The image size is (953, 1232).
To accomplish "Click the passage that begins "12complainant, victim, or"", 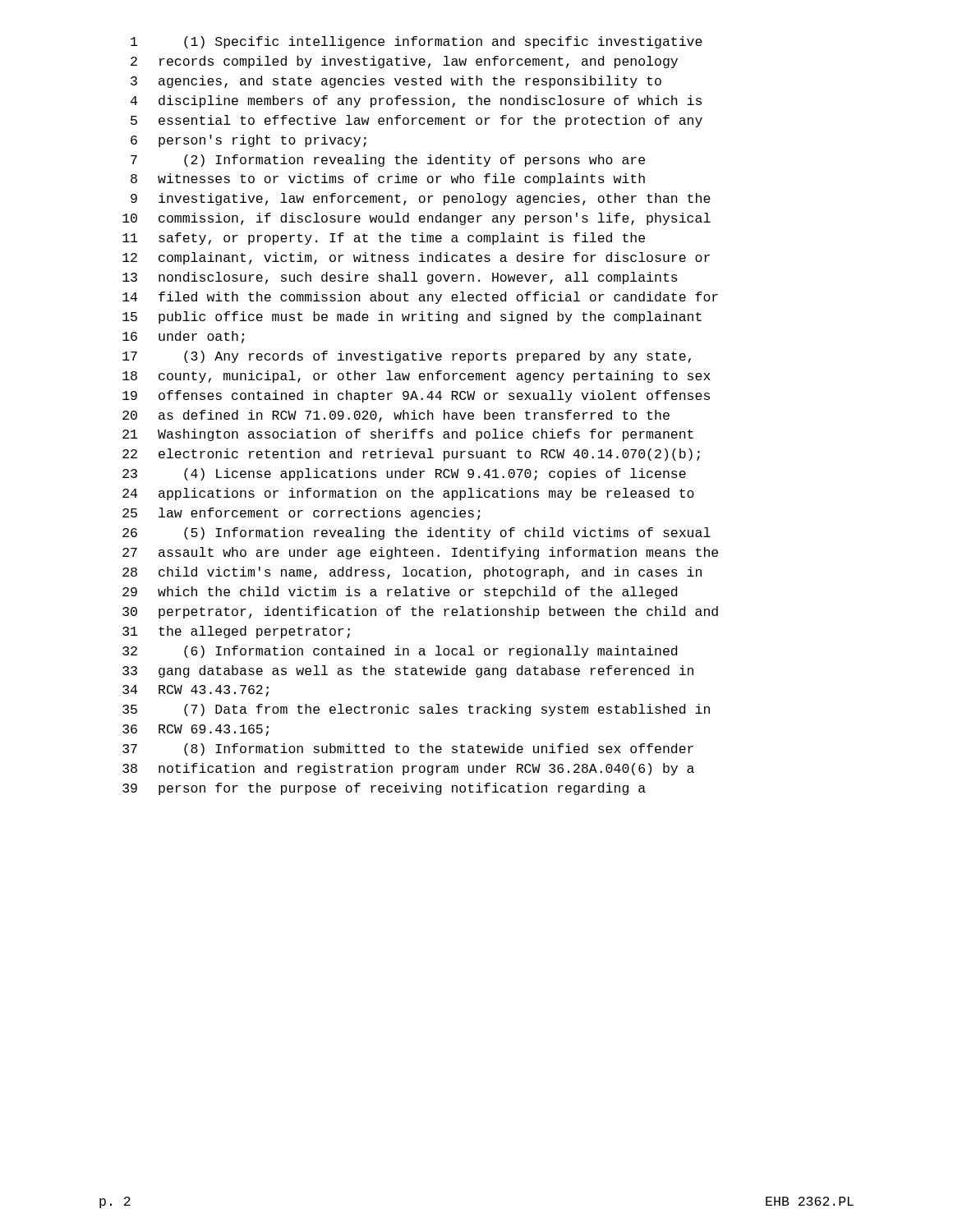I will [x=476, y=259].
